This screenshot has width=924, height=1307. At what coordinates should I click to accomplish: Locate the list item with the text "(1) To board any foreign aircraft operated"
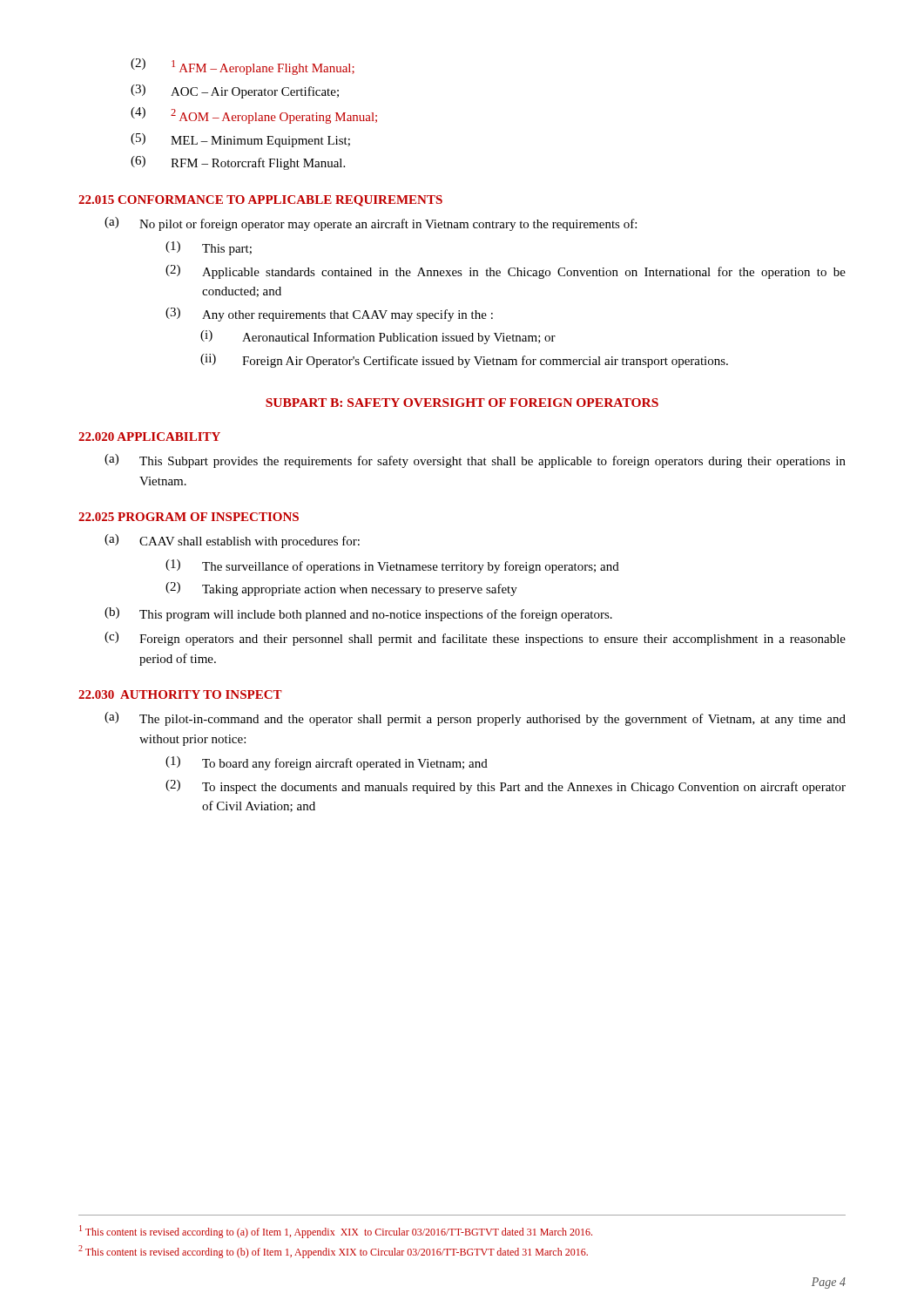(x=327, y=763)
